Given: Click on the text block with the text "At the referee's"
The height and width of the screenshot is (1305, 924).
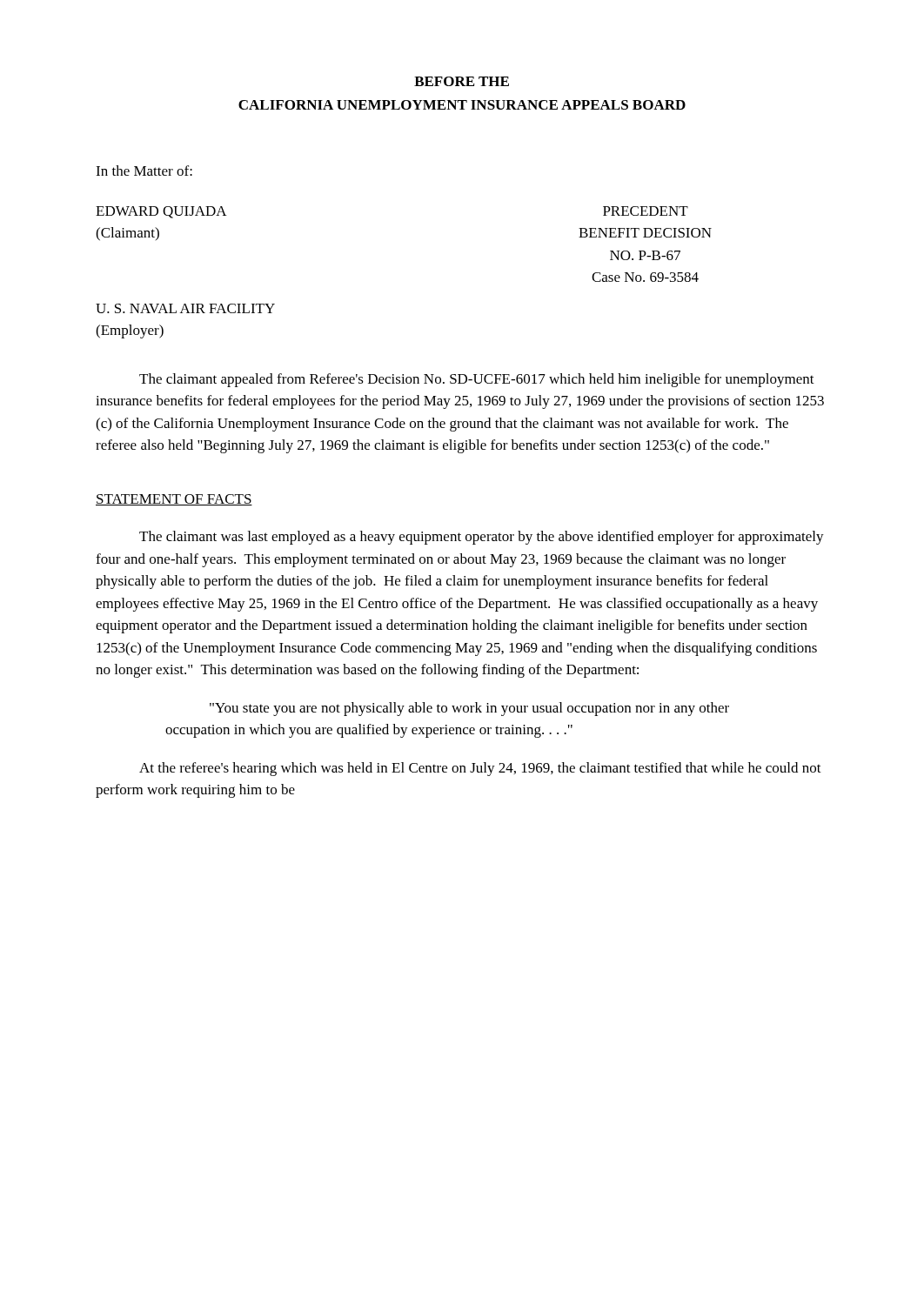Looking at the screenshot, I should (458, 779).
